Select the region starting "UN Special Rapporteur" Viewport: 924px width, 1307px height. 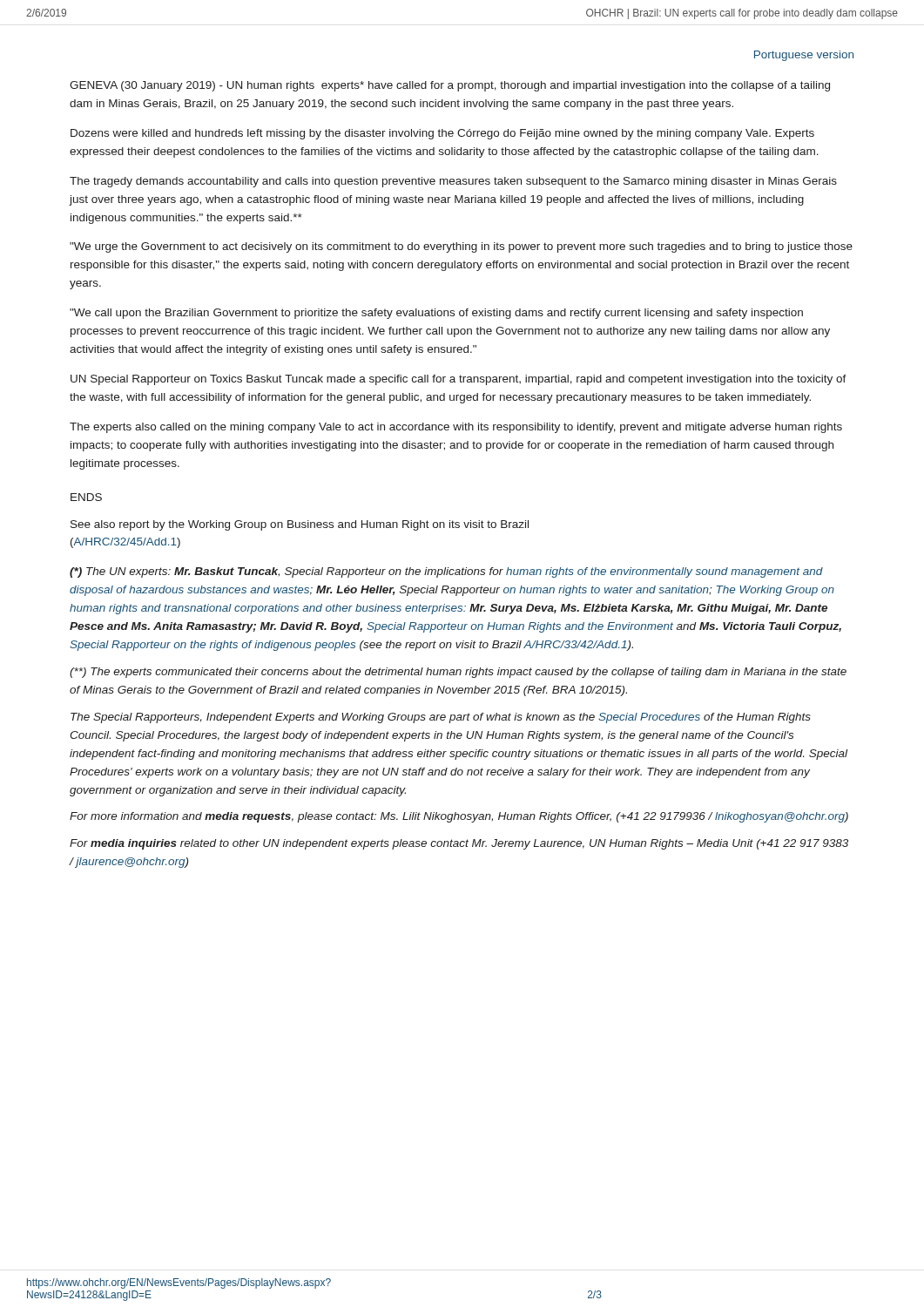(x=462, y=389)
